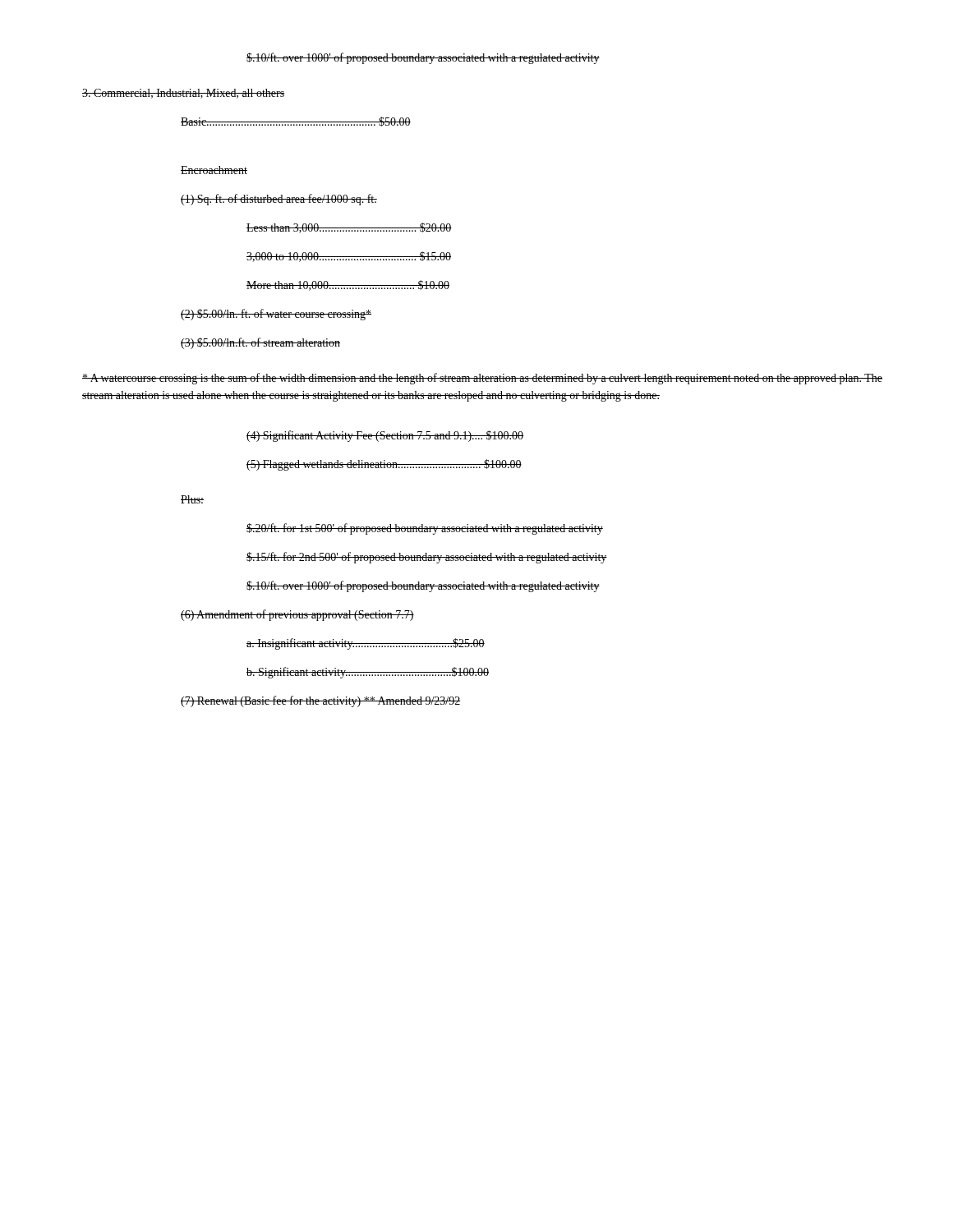Locate the block of text that opens with "(1) Sq. ft. of"

[279, 200]
